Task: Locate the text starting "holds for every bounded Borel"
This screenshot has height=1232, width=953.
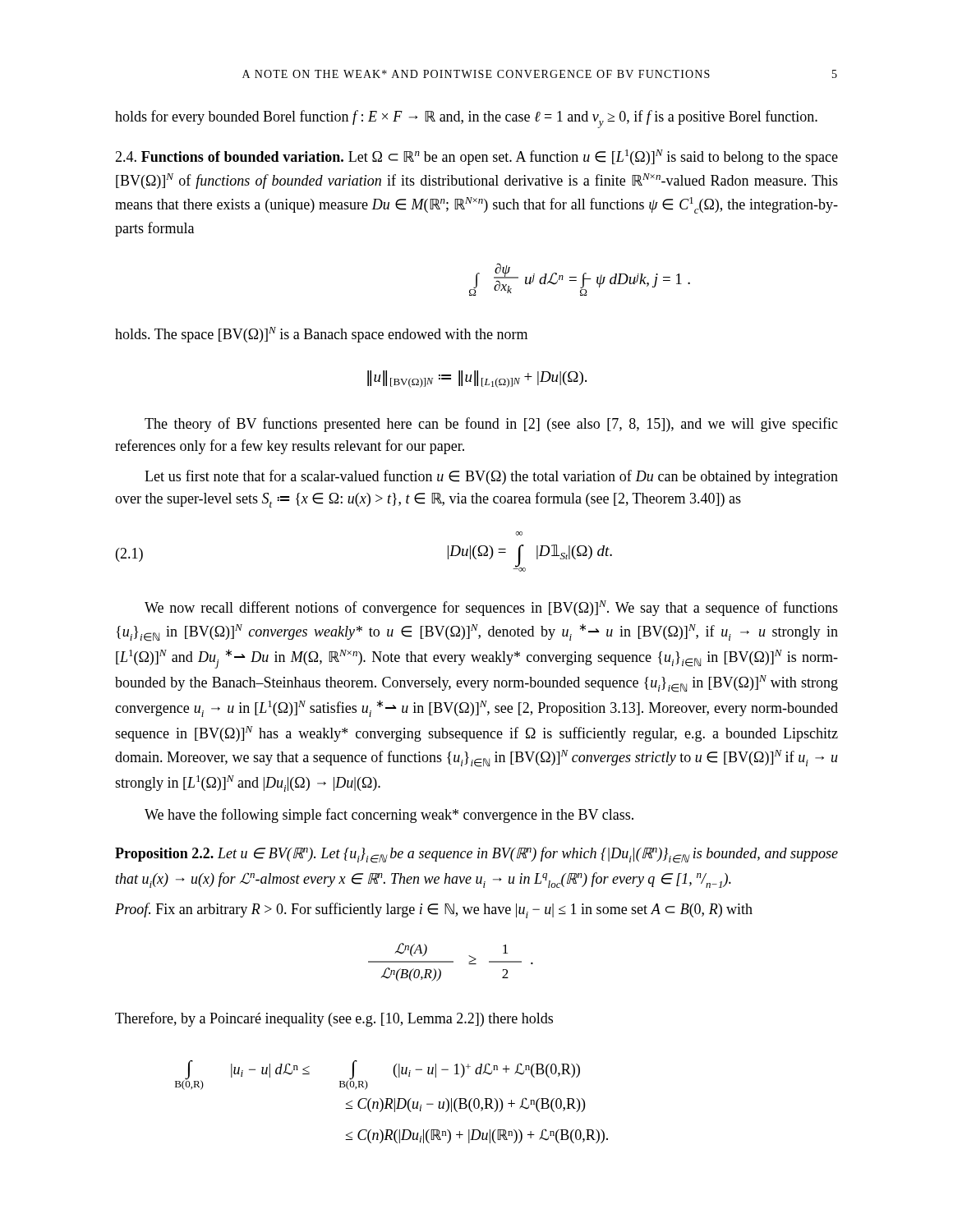Action: (476, 118)
